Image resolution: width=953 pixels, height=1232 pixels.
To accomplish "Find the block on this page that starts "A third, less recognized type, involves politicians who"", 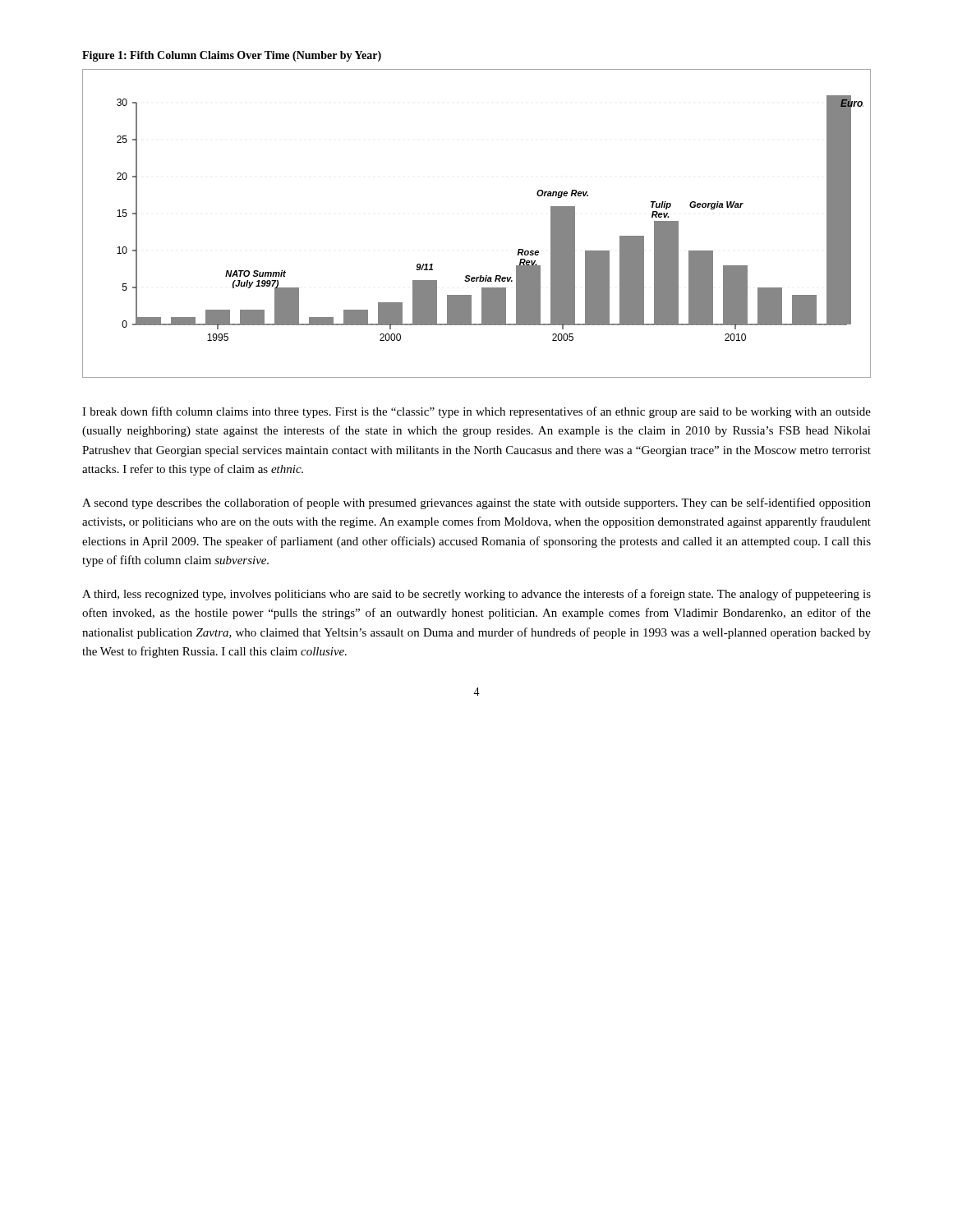I will [476, 622].
